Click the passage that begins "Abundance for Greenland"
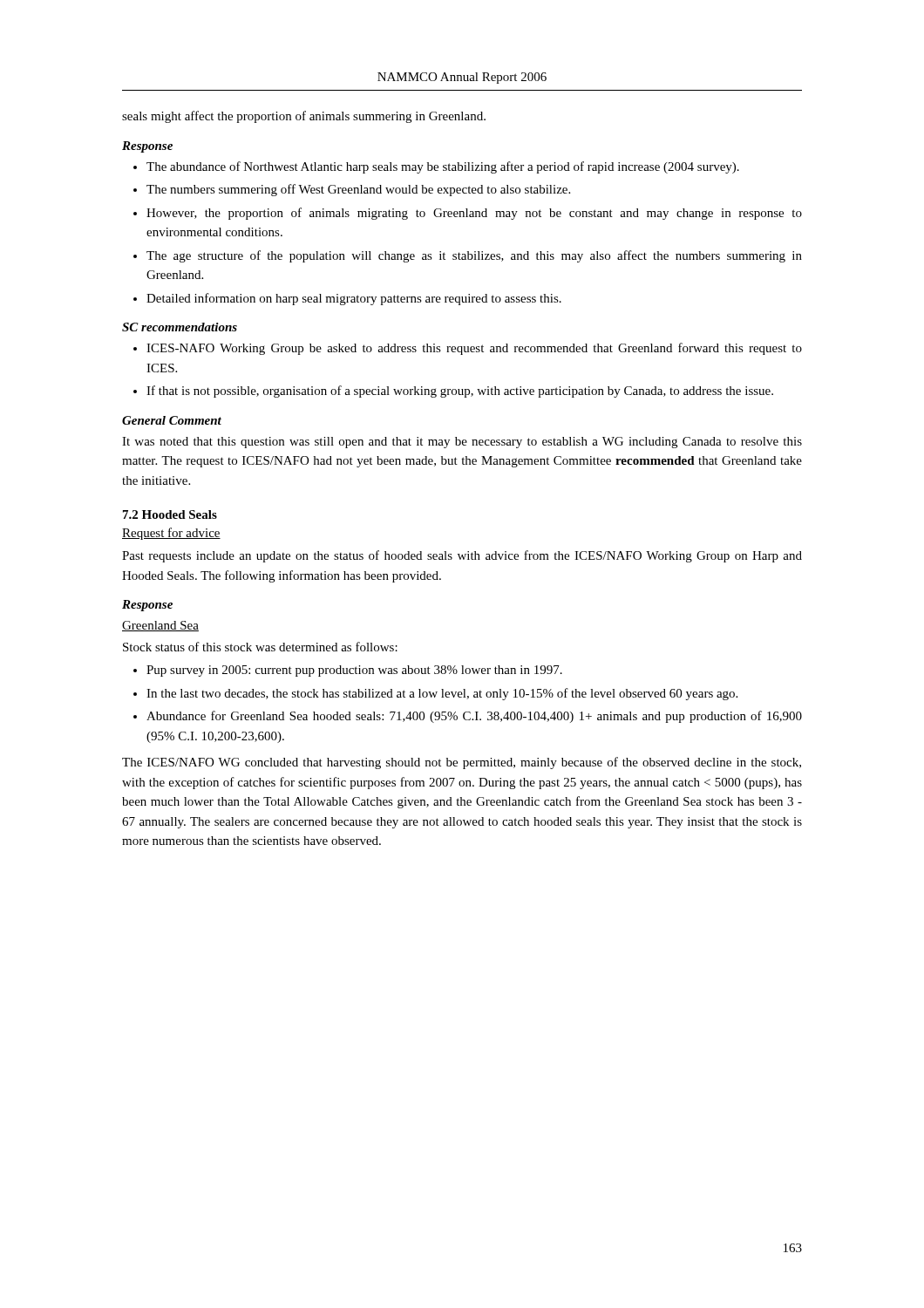 [x=474, y=726]
